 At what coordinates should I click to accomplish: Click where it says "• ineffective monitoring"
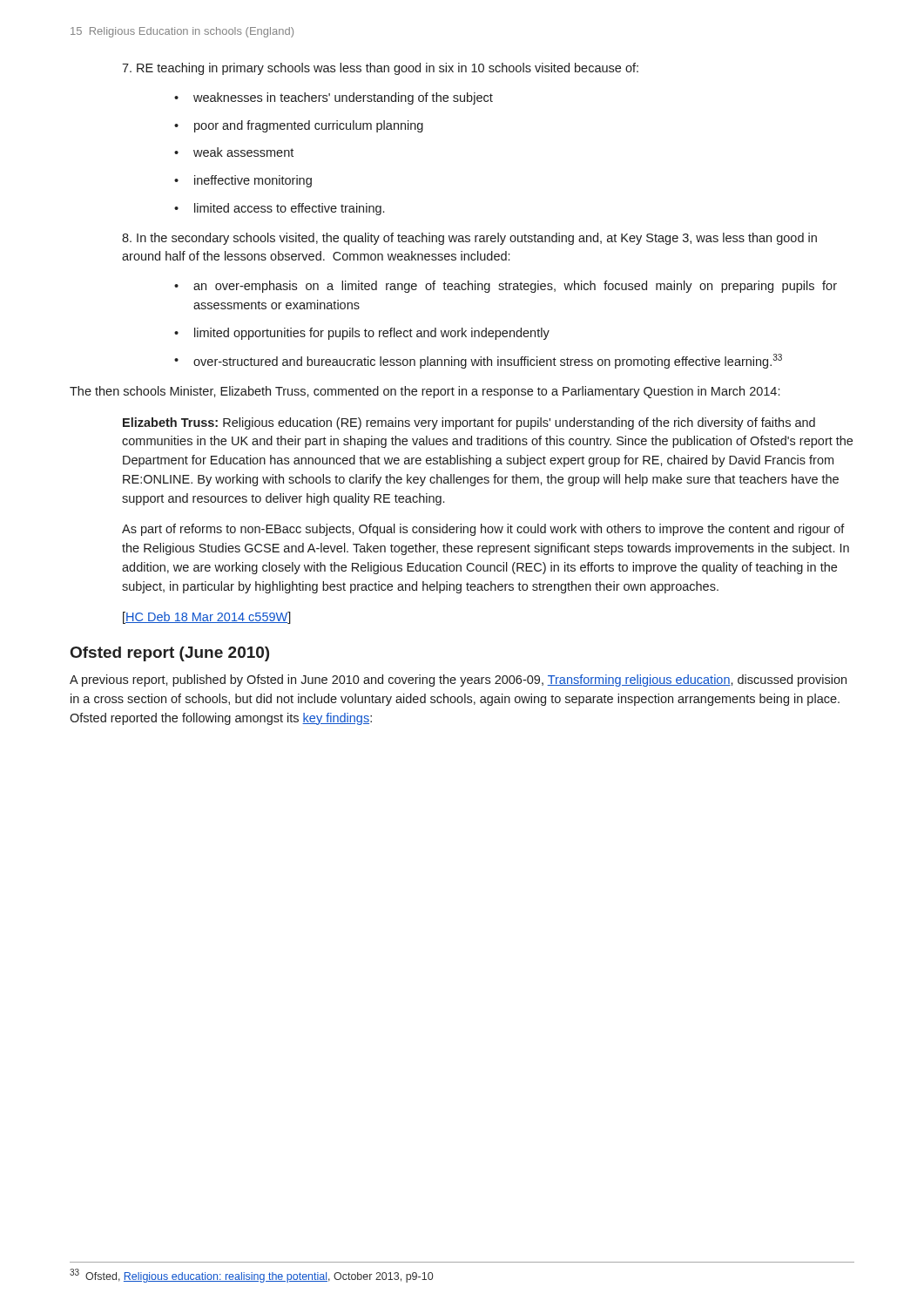243,181
